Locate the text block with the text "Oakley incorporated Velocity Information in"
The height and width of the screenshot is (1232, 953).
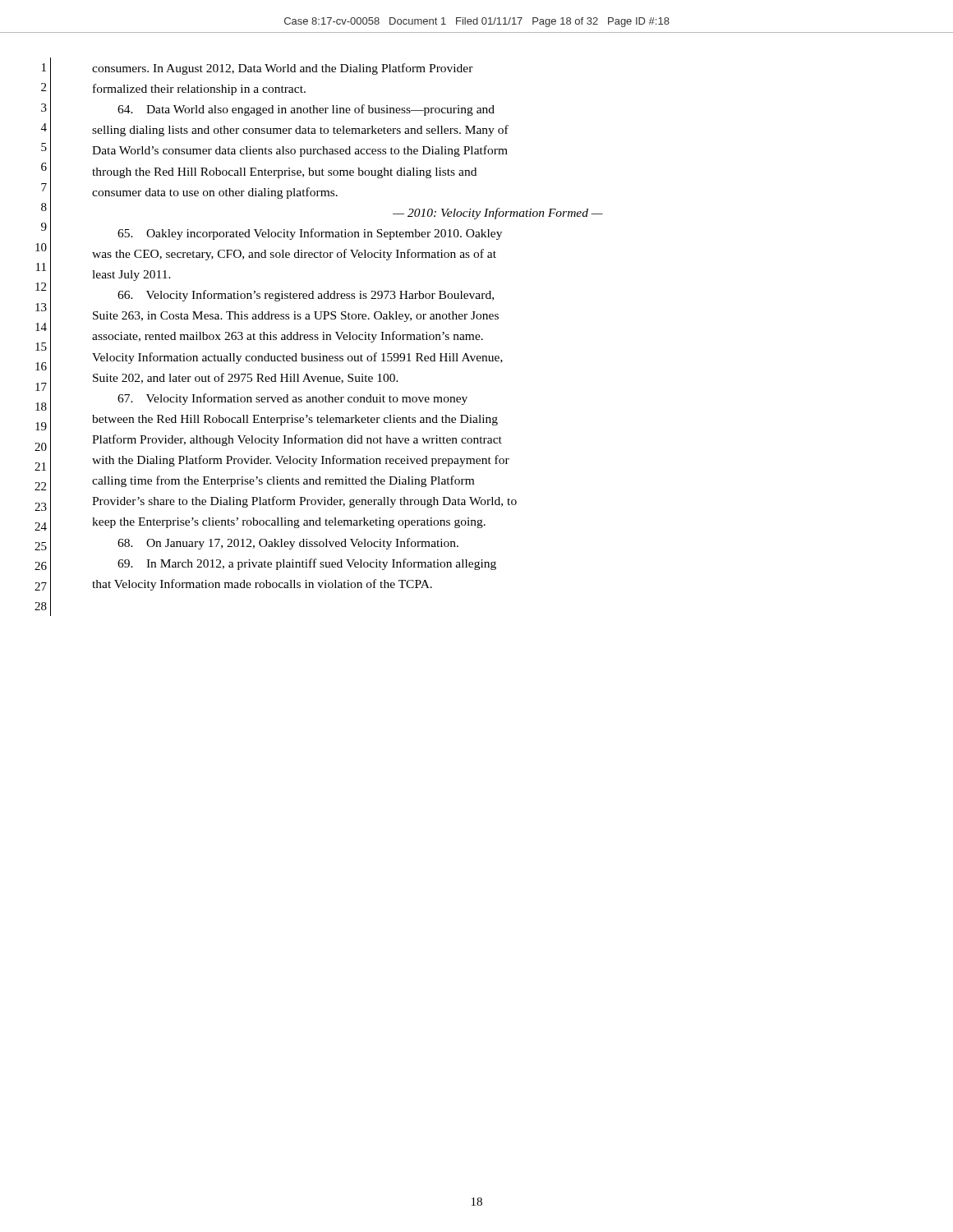pyautogui.click(x=498, y=253)
